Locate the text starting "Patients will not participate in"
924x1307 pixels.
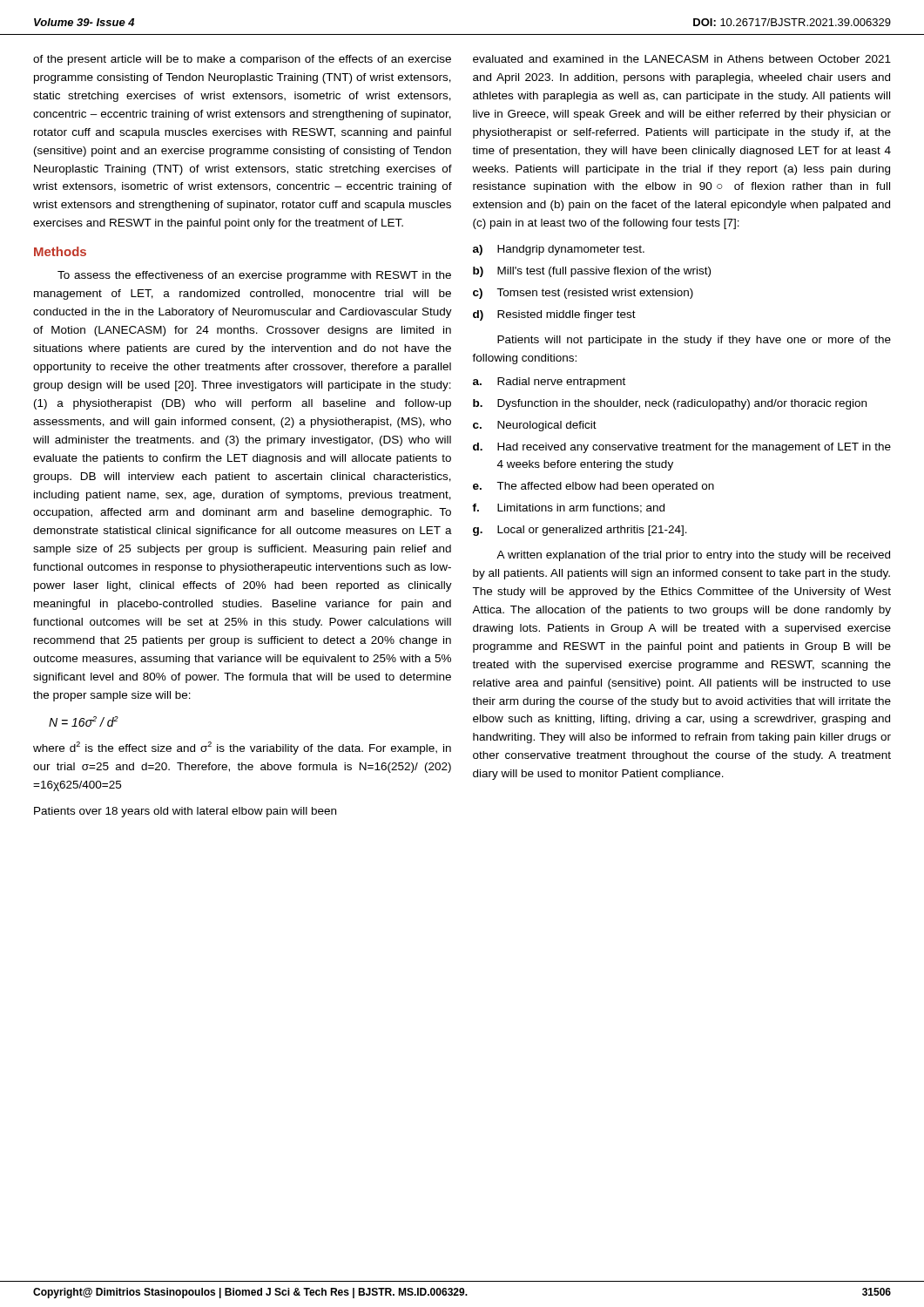pos(682,349)
